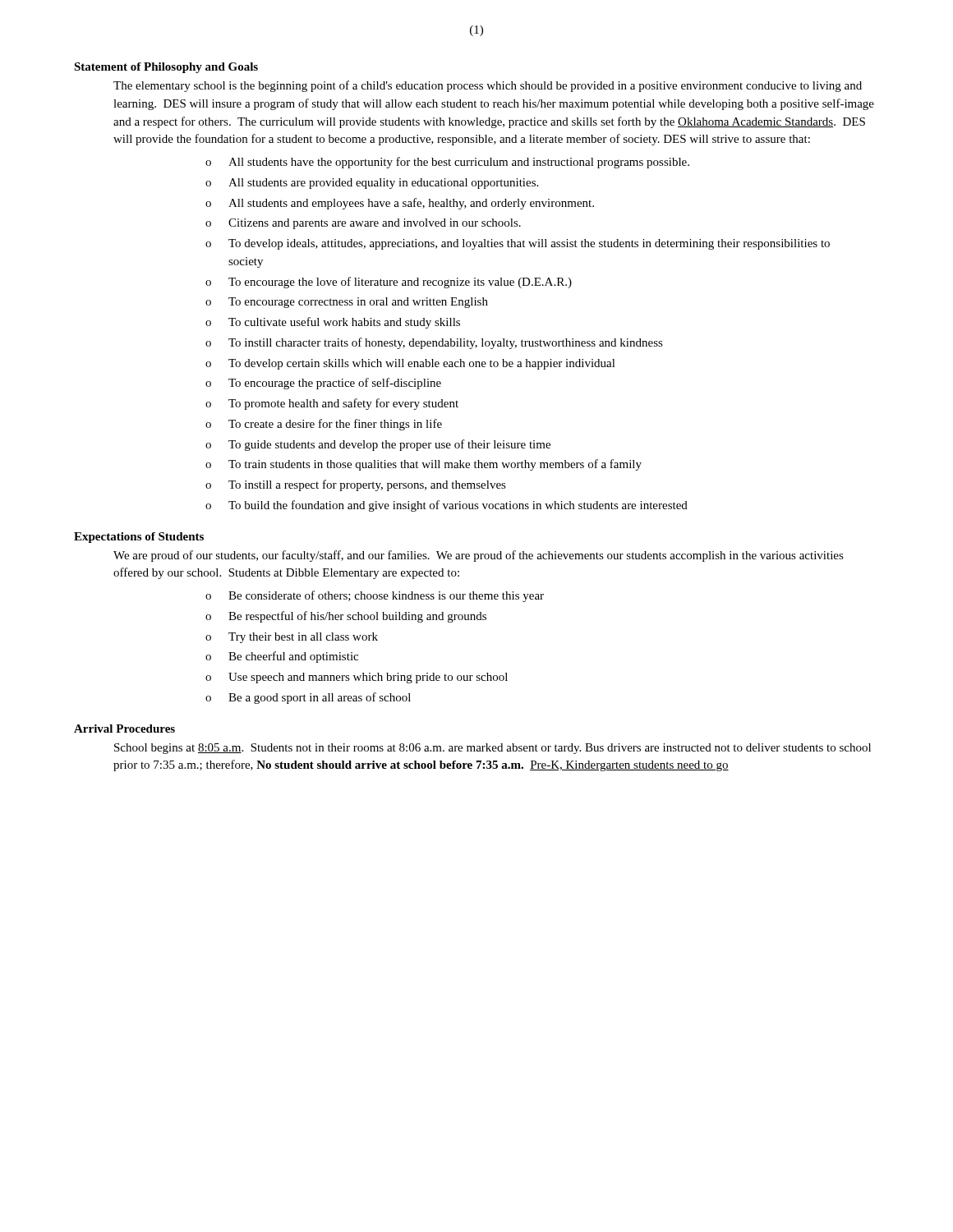Point to the text starting "o To cultivate useful work habits and"
The width and height of the screenshot is (953, 1232).
pos(333,323)
